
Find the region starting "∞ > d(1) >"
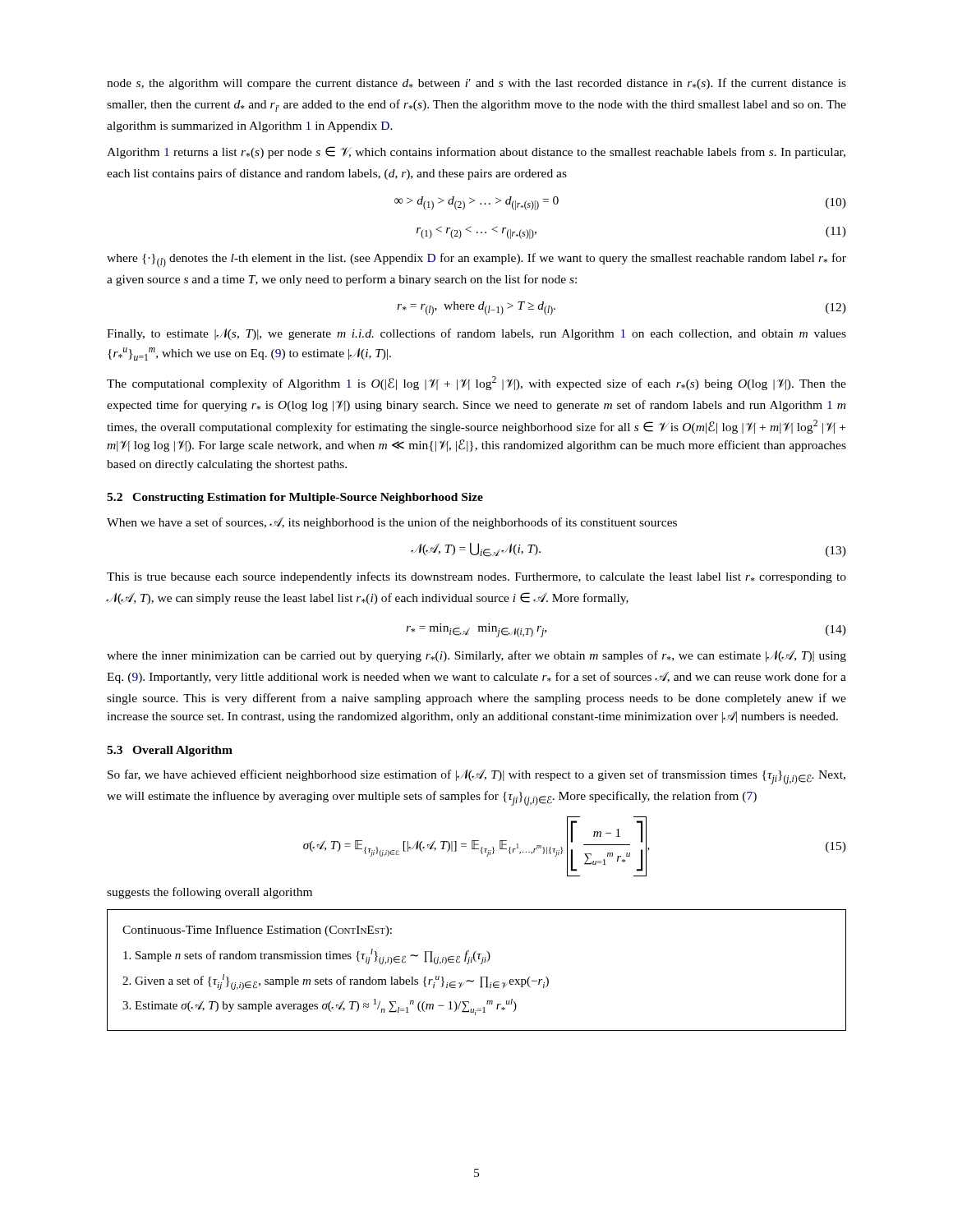click(476, 202)
